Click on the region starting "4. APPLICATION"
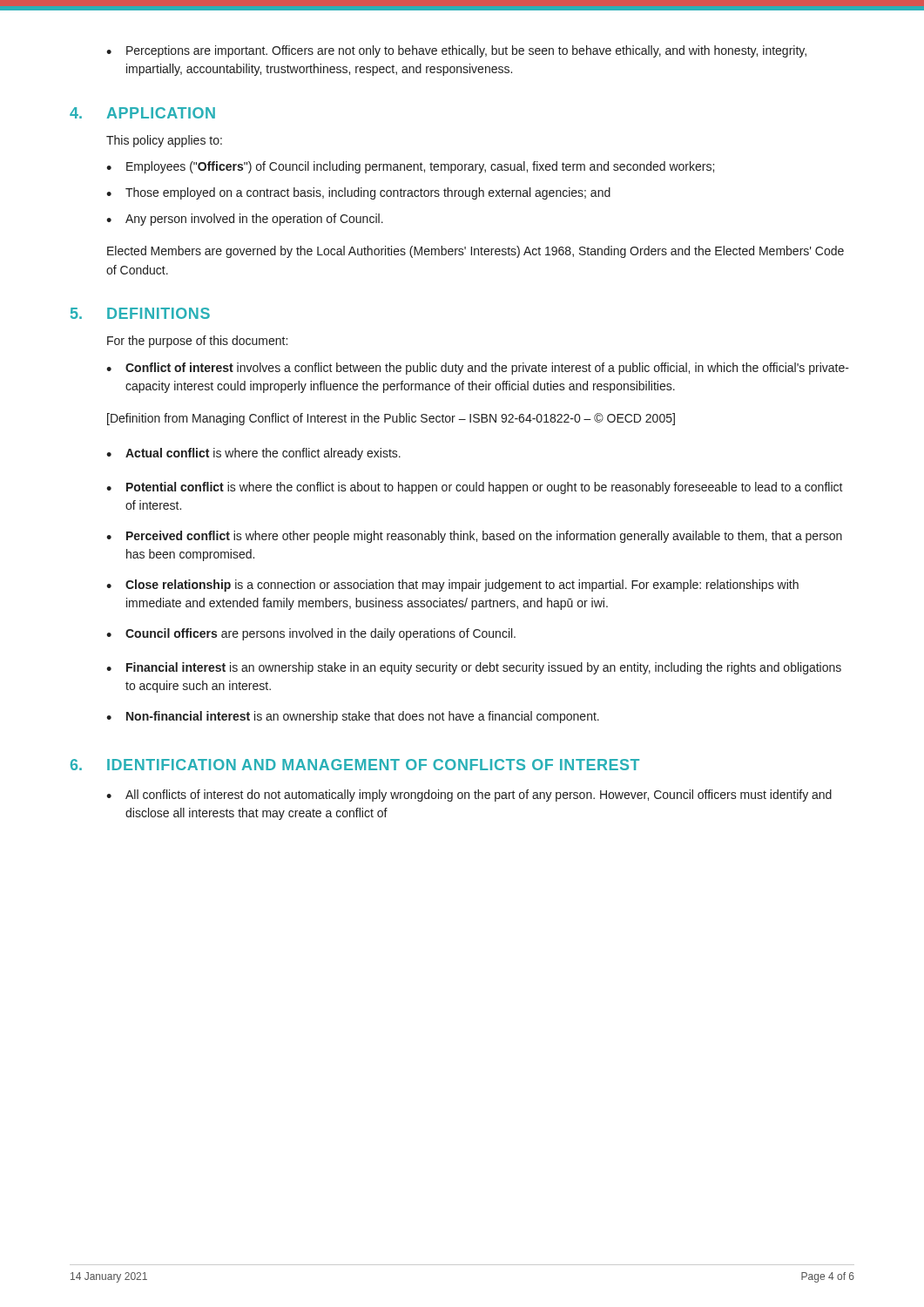The width and height of the screenshot is (924, 1307). 143,114
